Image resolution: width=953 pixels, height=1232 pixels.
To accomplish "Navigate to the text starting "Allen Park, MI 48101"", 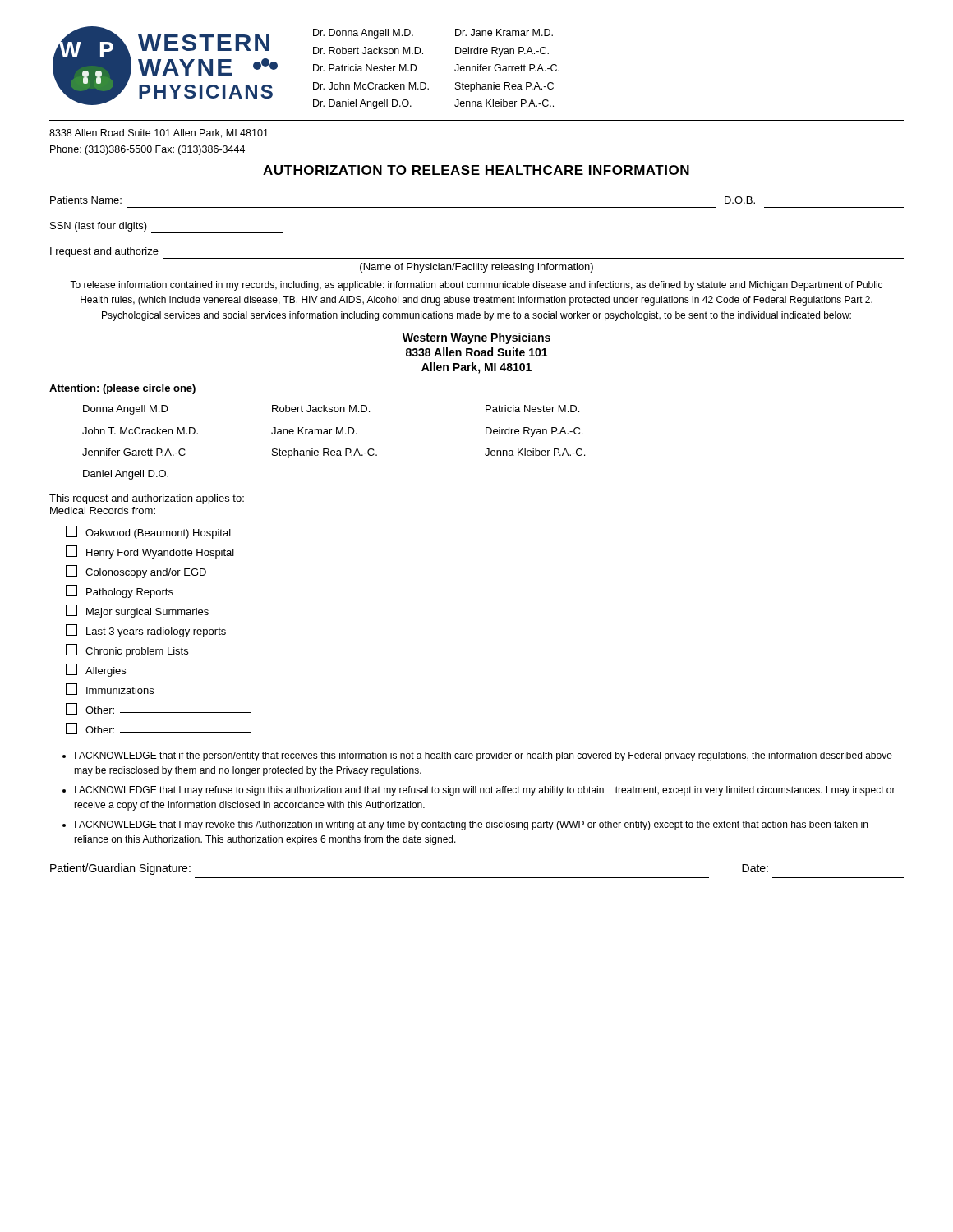I will [476, 367].
